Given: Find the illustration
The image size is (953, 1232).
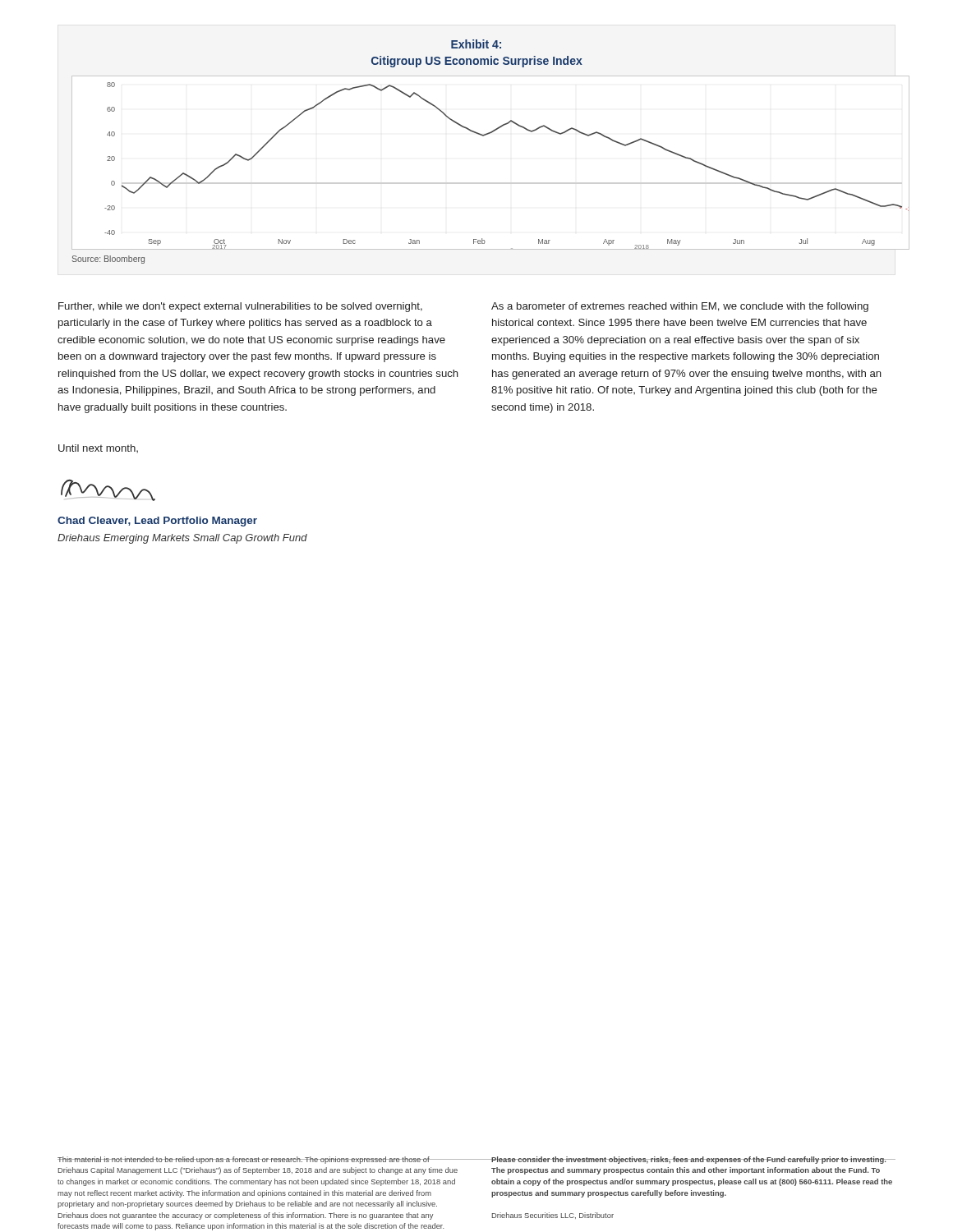Looking at the screenshot, I should click(127, 487).
